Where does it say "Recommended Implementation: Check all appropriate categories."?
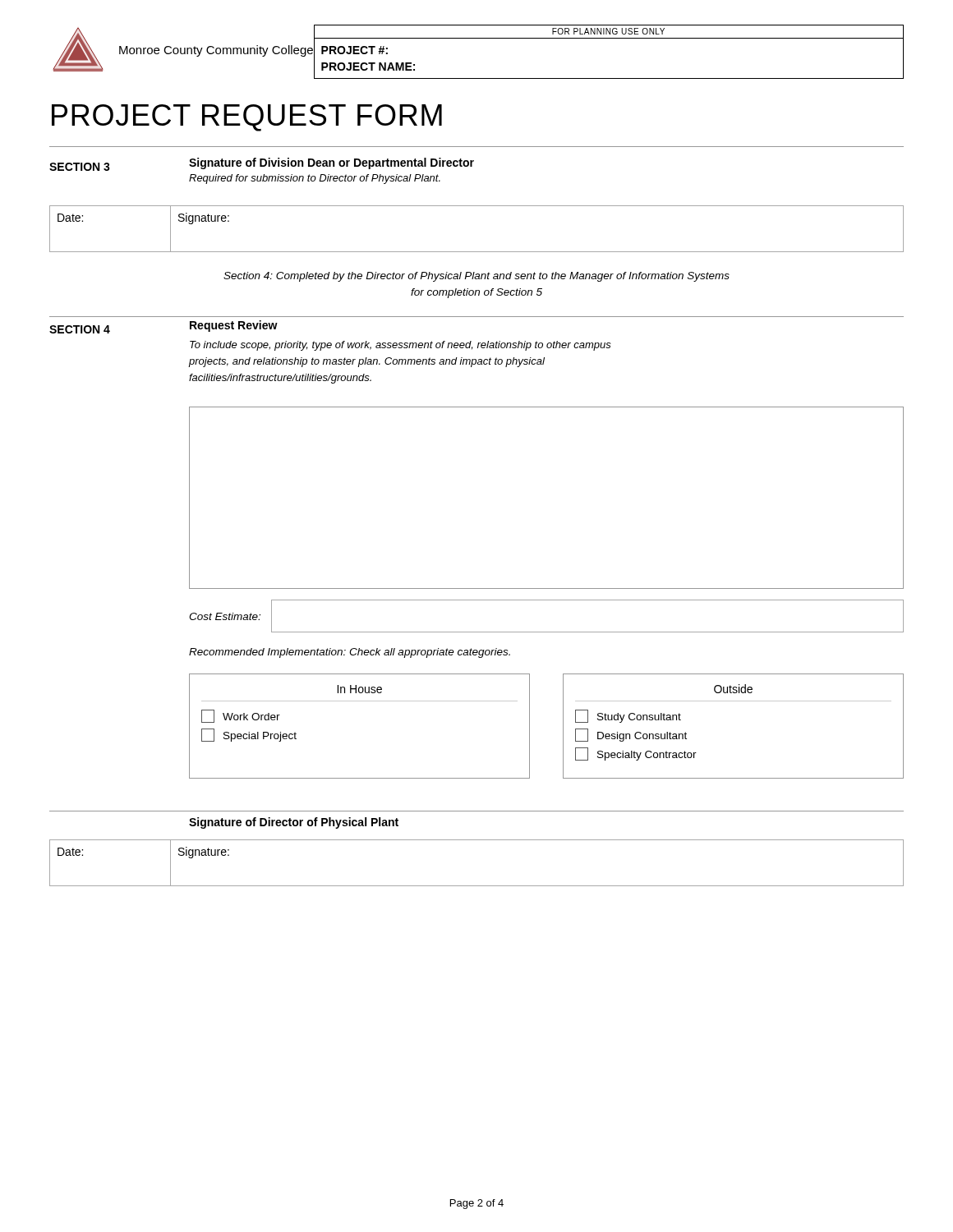 point(350,652)
